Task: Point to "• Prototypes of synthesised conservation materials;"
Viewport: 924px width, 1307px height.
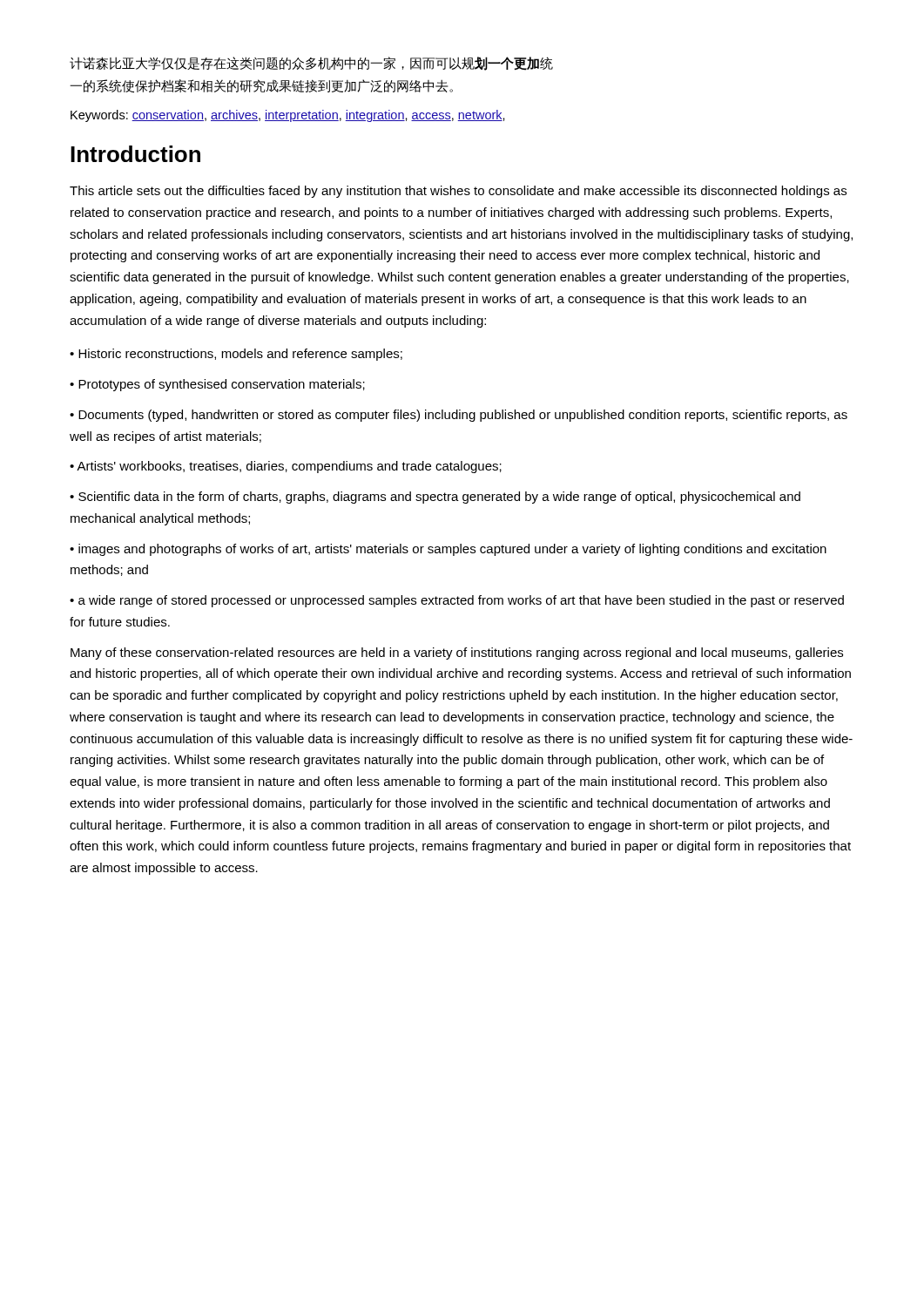Action: pos(218,384)
